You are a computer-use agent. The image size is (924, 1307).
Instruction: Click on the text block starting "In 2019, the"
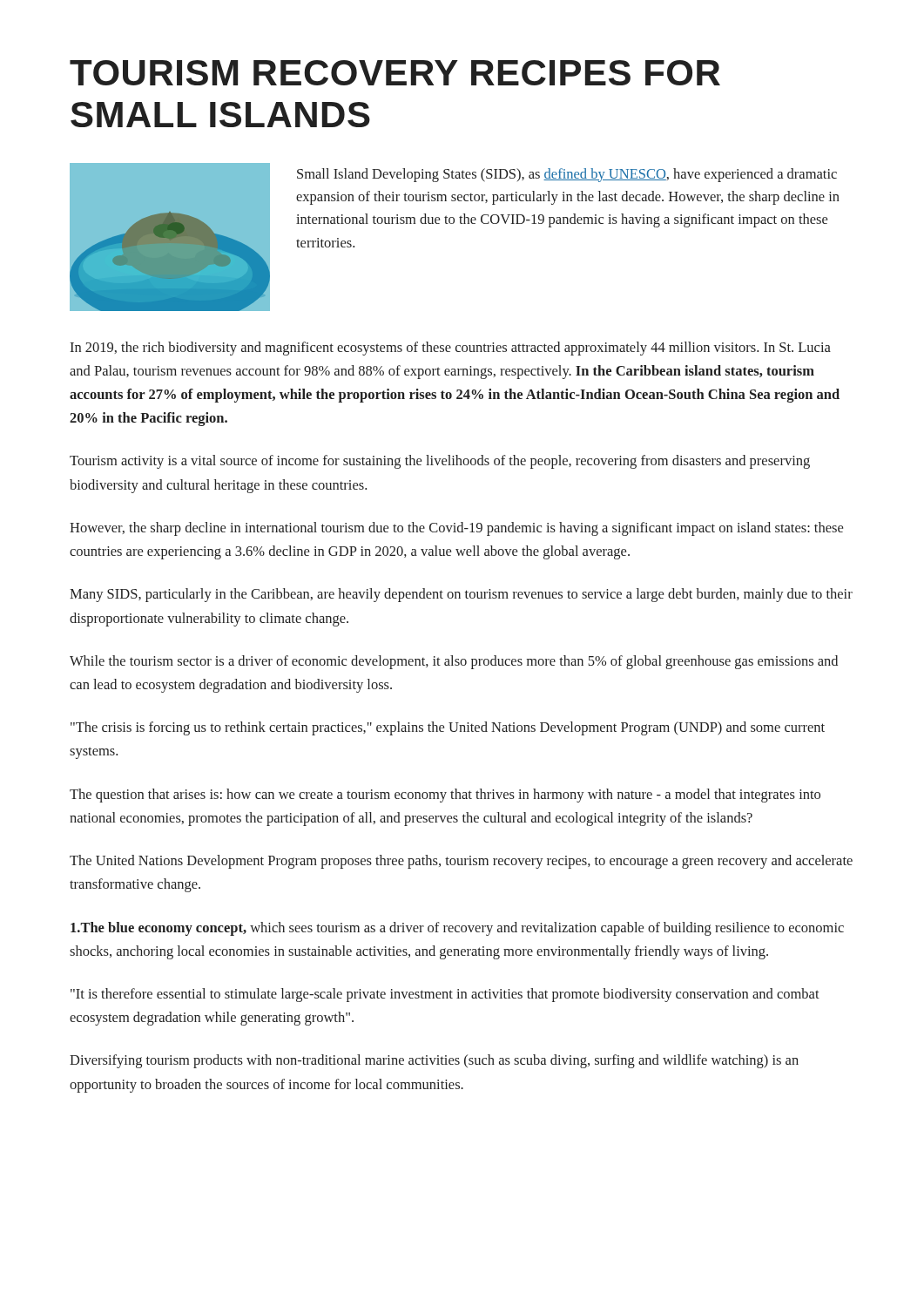[462, 383]
